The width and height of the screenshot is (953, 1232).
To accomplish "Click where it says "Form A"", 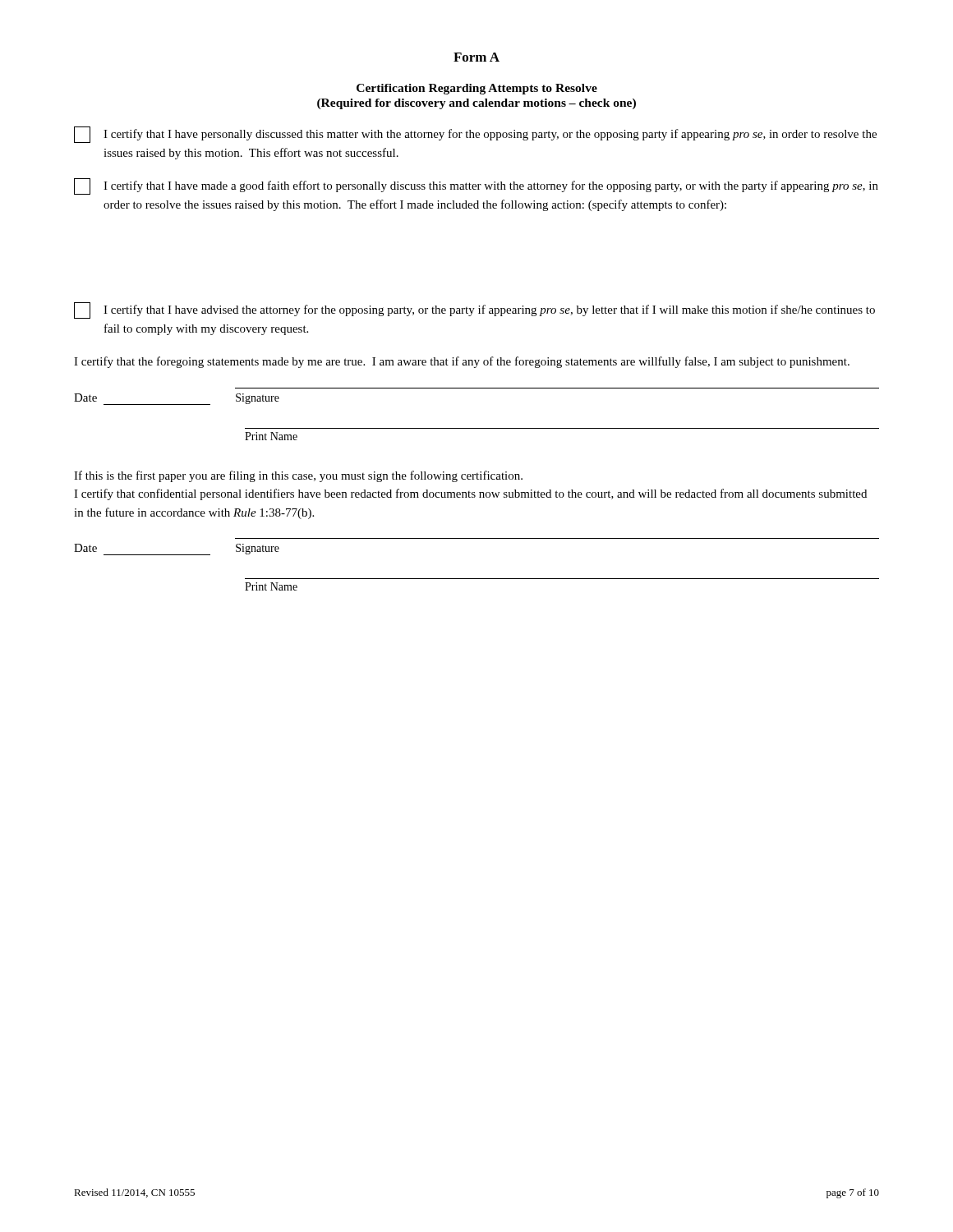I will click(476, 57).
